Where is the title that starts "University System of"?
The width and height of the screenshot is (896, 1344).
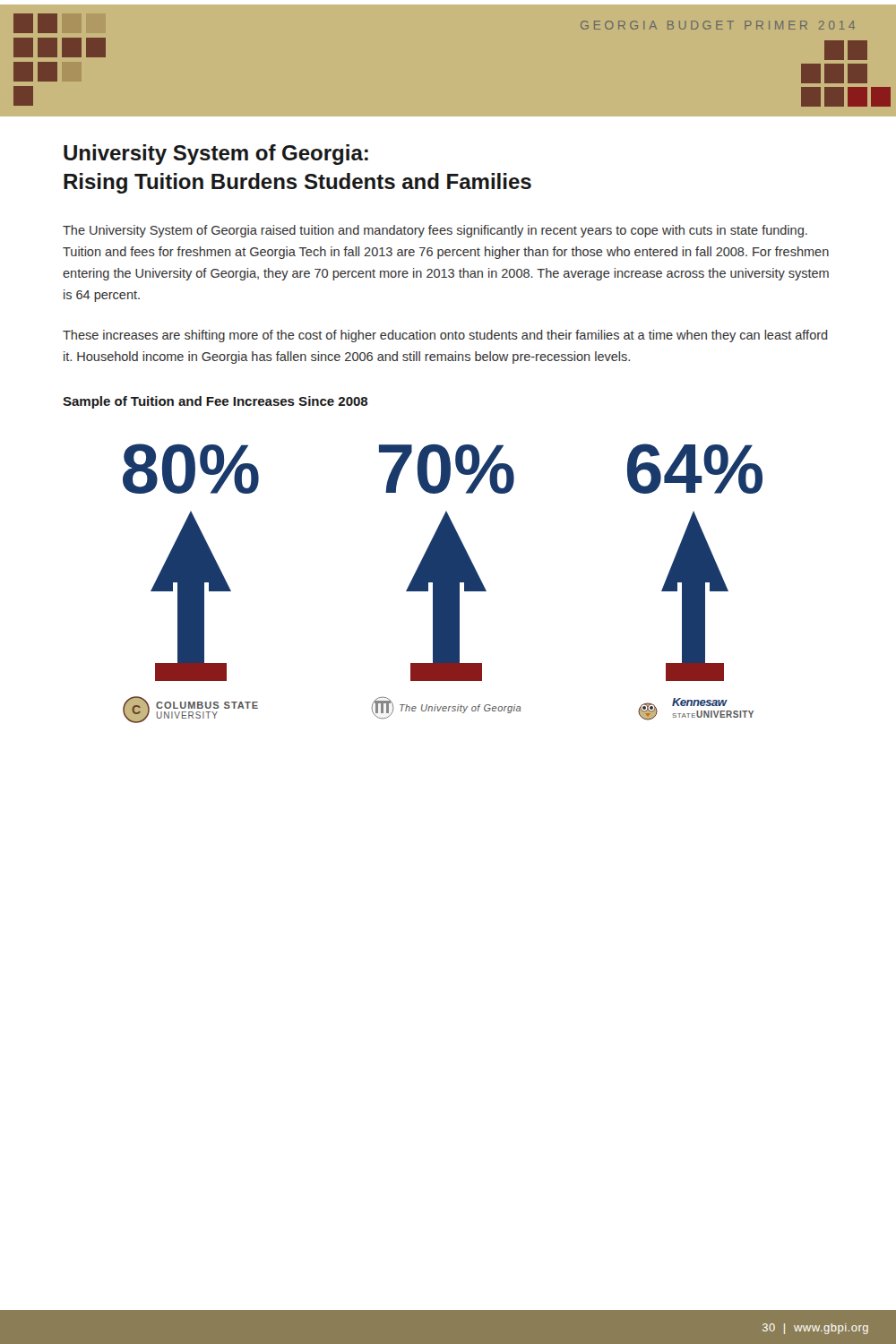[297, 167]
